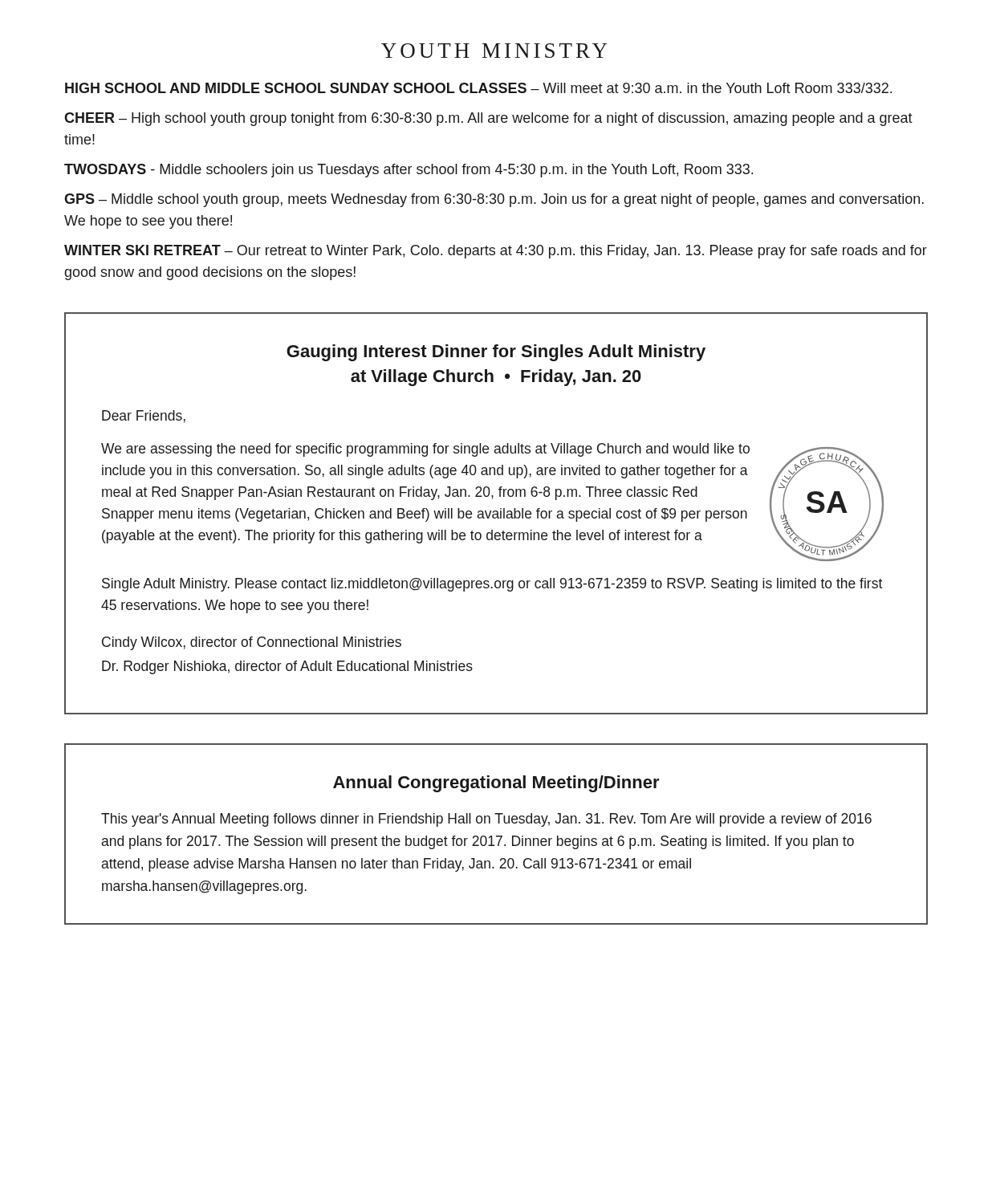Click on the region starting "Cindy Wilcox, director of Connectional Ministries Dr. Rodger"
This screenshot has width=992, height=1204.
coord(287,654)
